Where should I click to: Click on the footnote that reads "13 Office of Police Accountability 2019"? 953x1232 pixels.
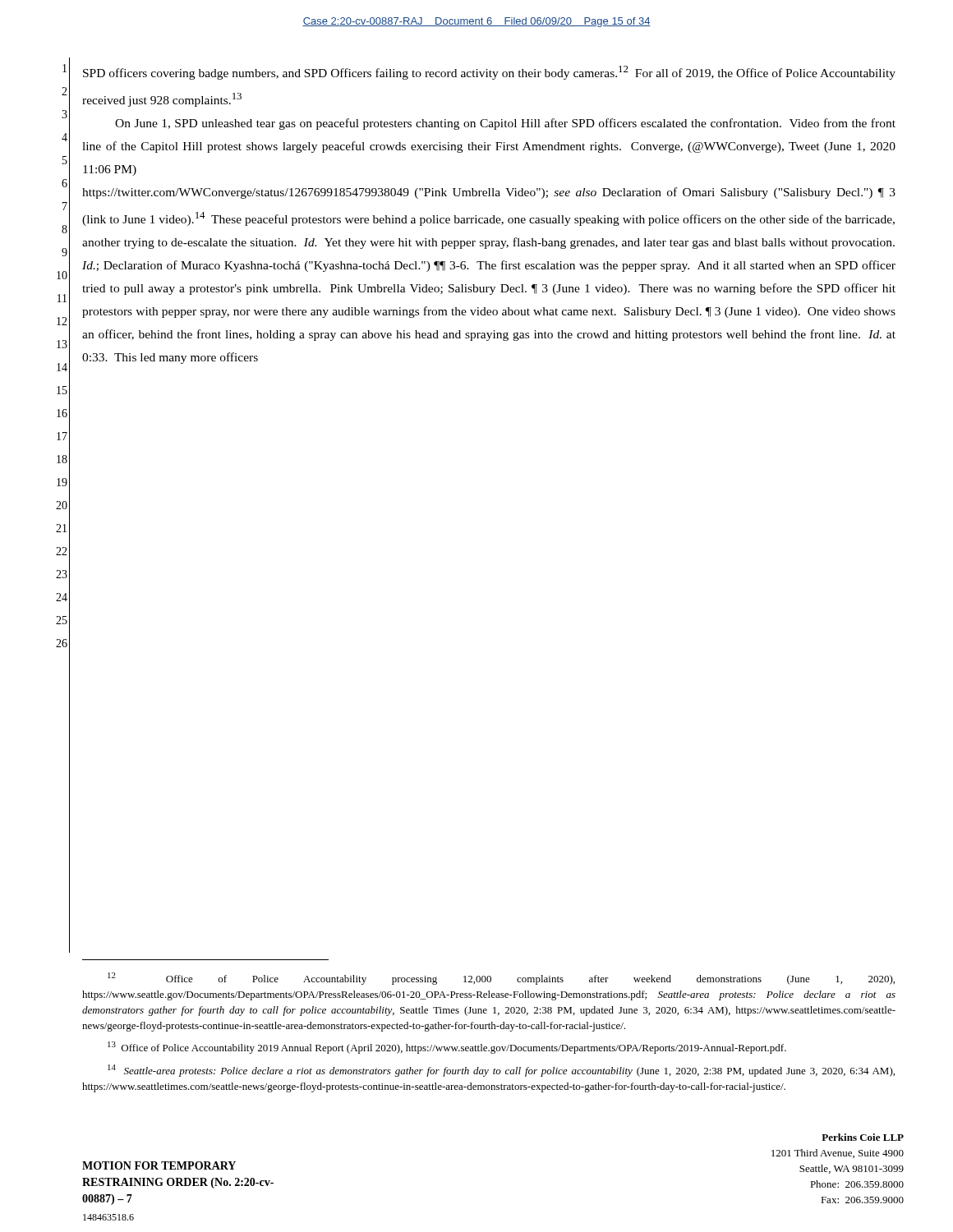(x=447, y=1047)
